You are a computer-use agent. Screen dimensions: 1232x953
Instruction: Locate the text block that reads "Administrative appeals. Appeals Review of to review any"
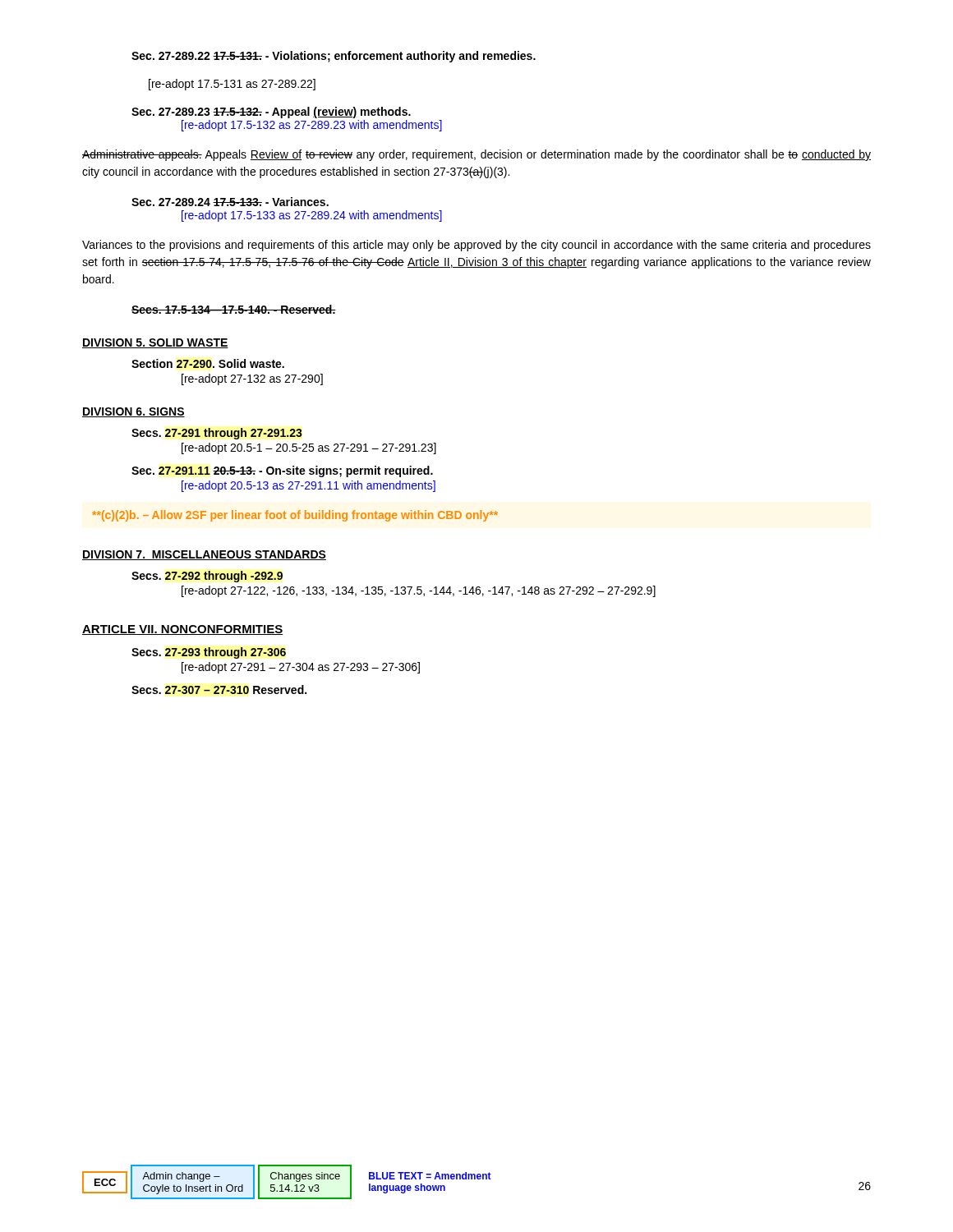click(x=476, y=163)
